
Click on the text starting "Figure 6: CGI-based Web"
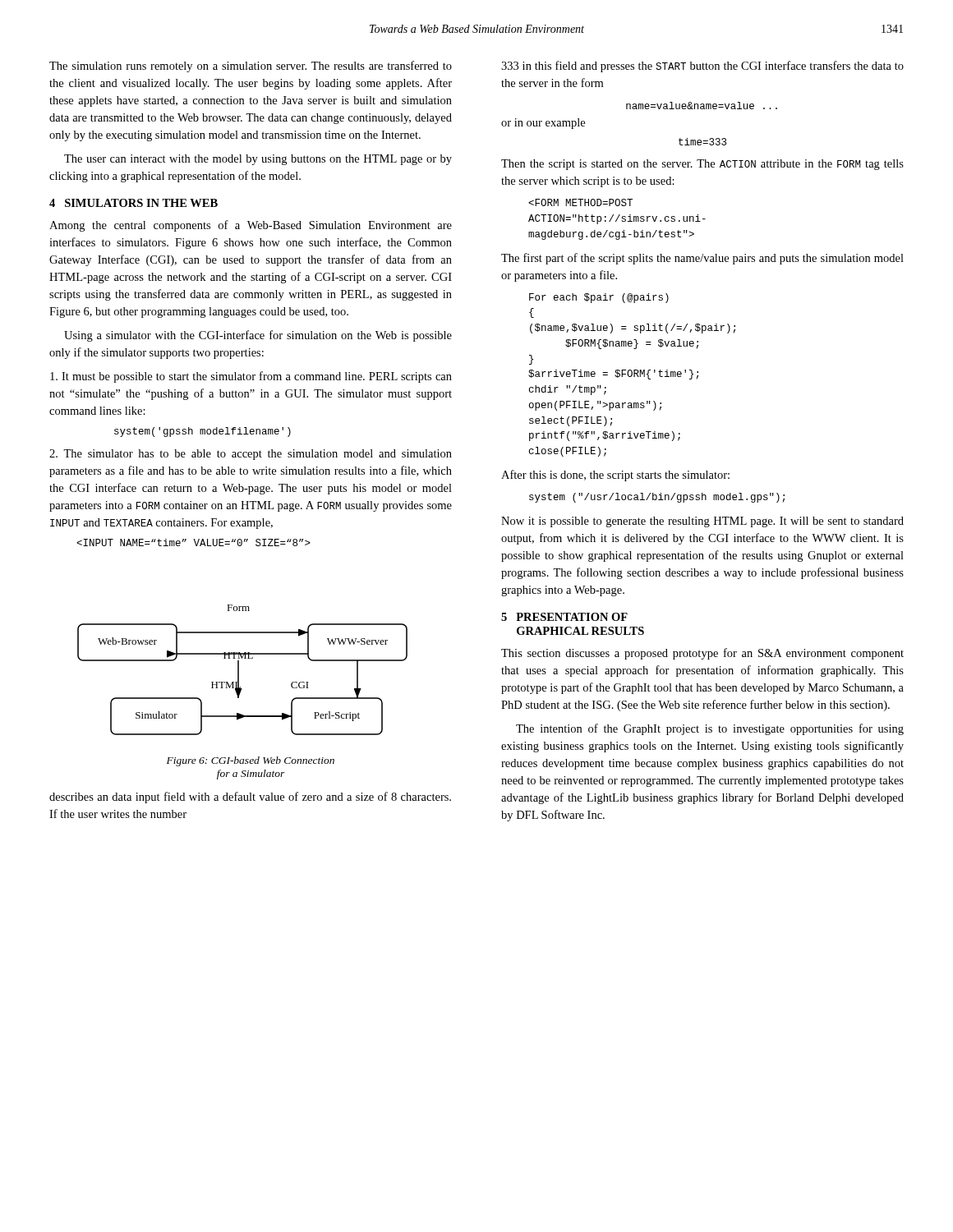(x=251, y=767)
